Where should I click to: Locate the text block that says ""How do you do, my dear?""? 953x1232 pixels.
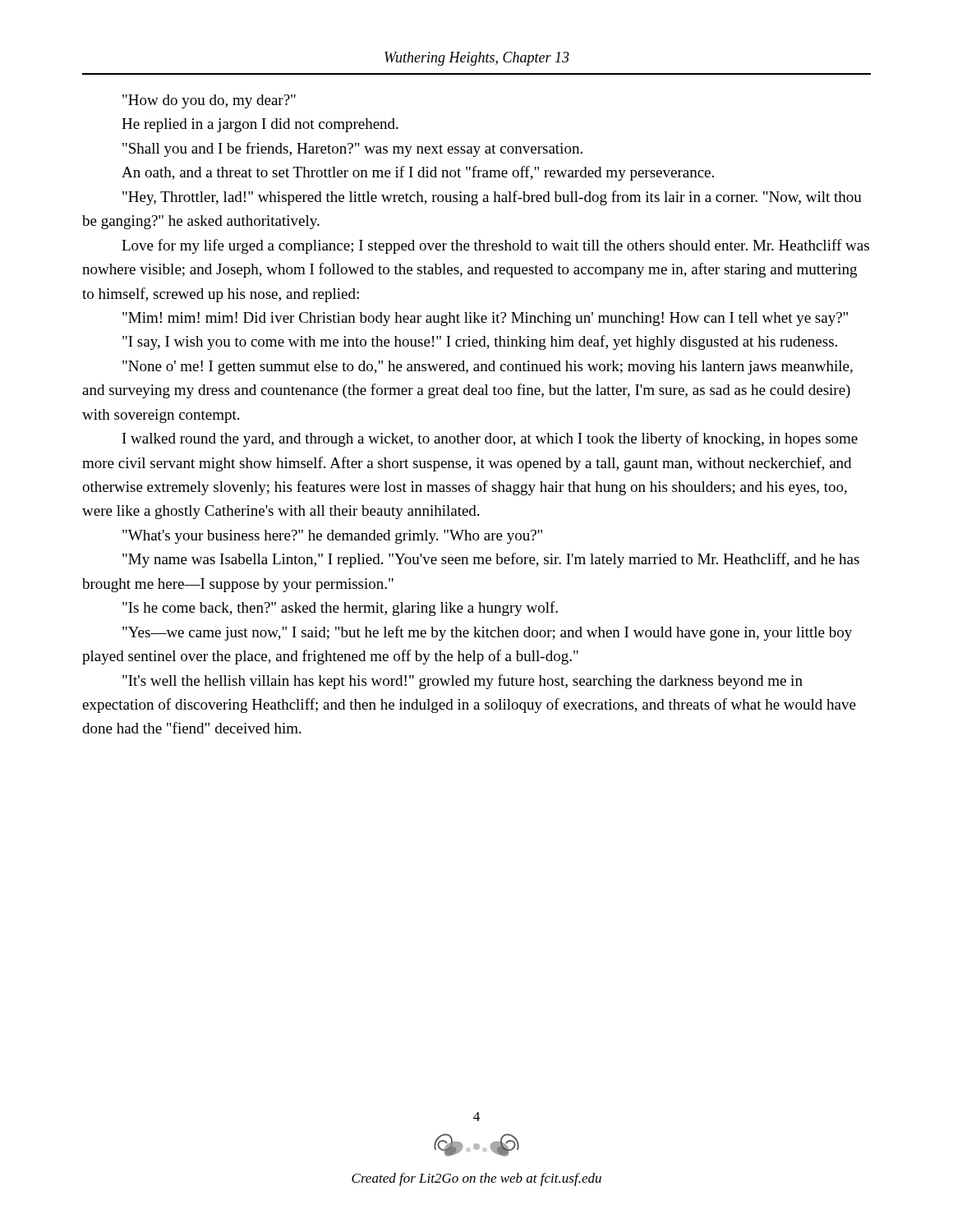click(x=209, y=101)
